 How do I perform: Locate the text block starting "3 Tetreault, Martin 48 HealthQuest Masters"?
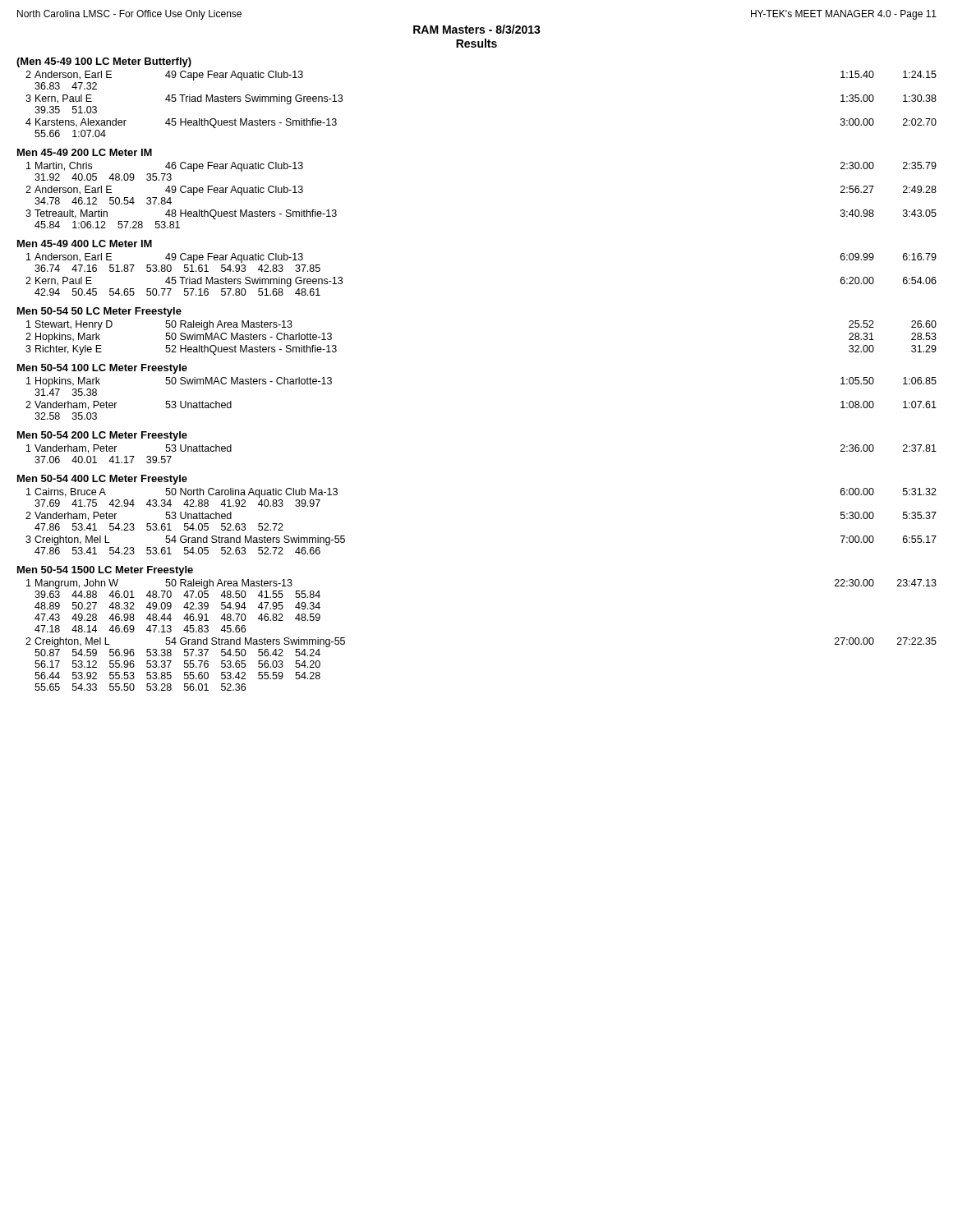(x=62, y=214)
